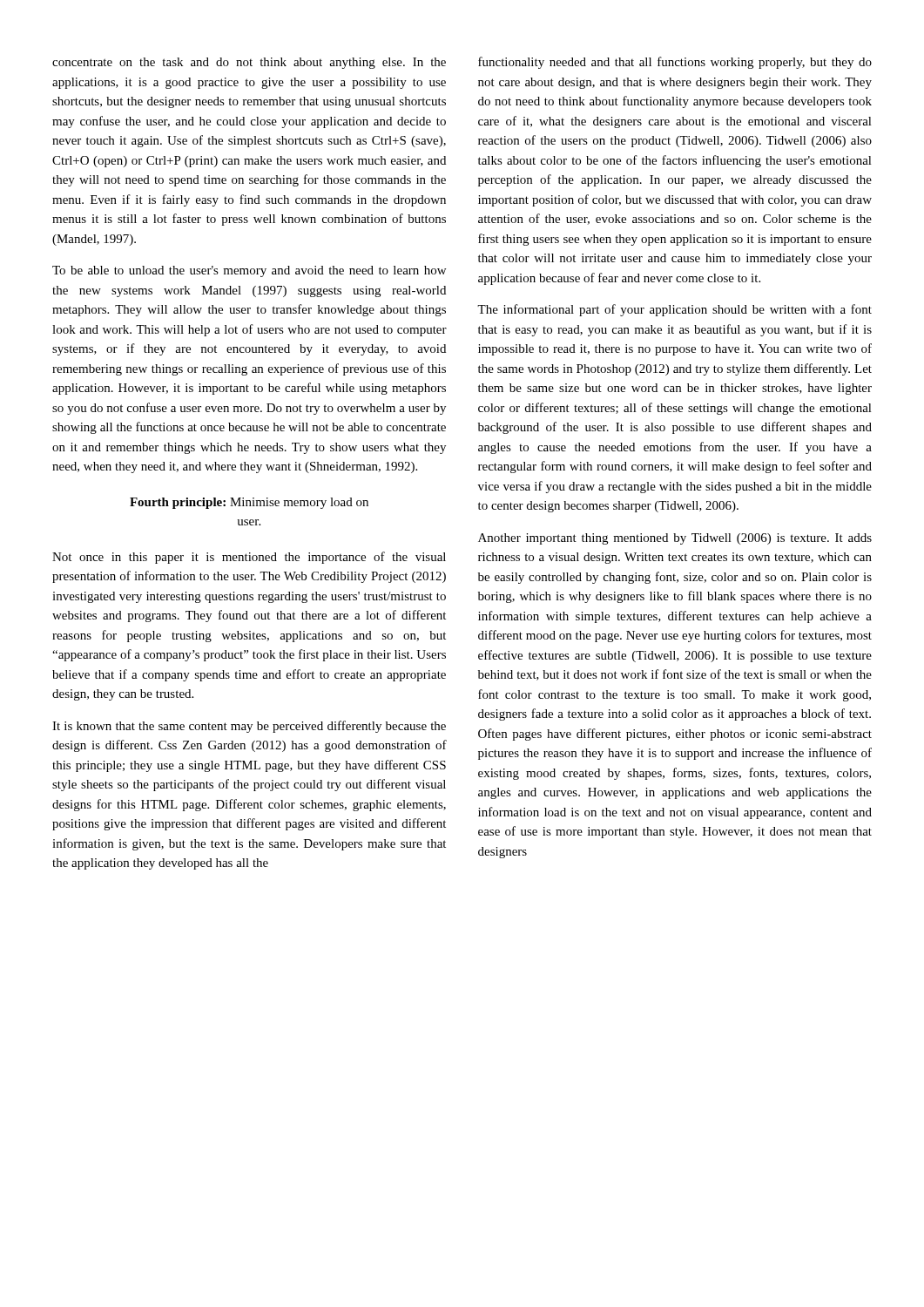Screen dimensions: 1307x924
Task: Select the region starting "Fourth principle: Minimise memory load onuser."
Action: 249,511
